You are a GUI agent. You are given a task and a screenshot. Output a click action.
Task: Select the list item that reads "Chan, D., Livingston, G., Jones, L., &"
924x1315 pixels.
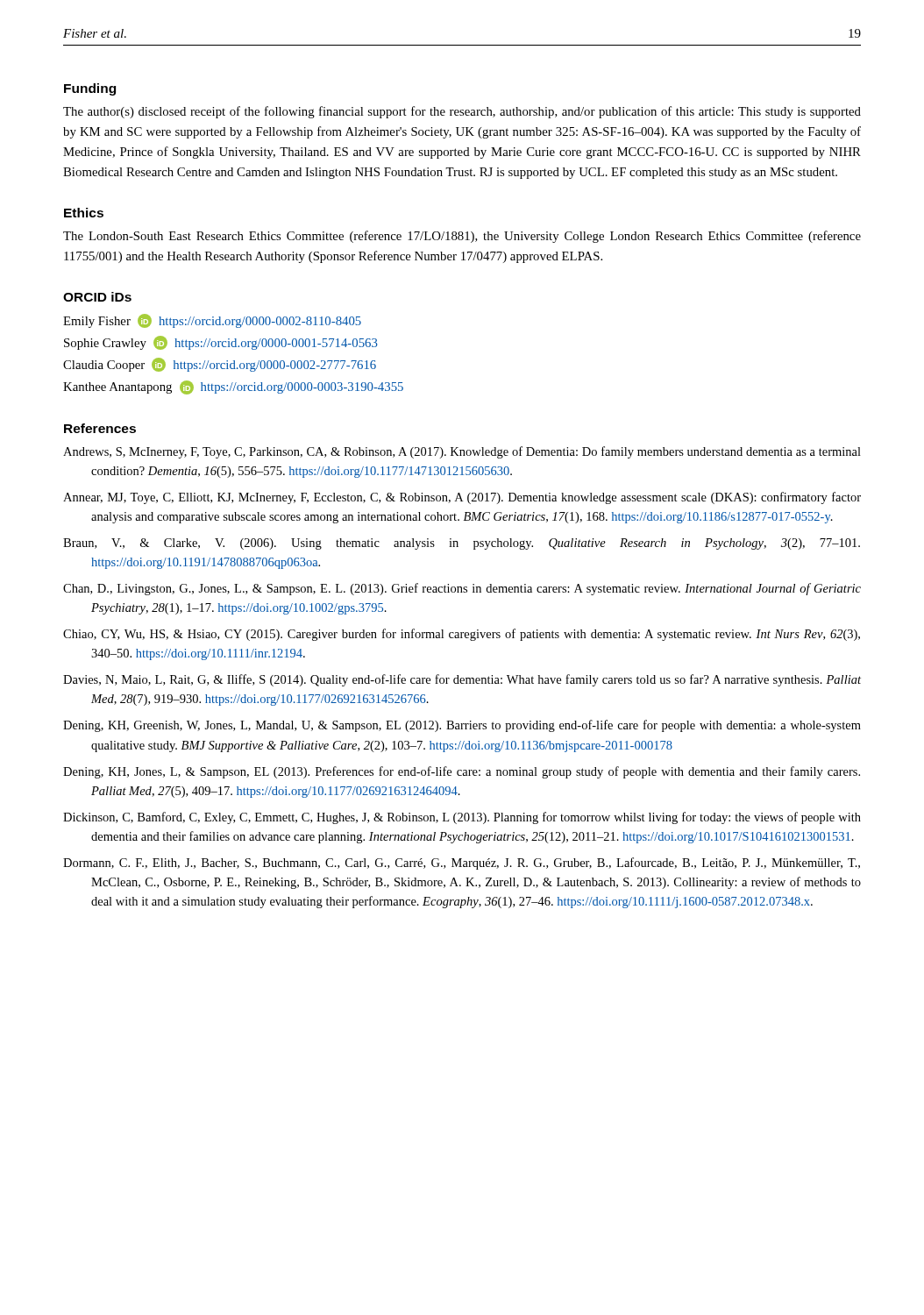tap(462, 598)
